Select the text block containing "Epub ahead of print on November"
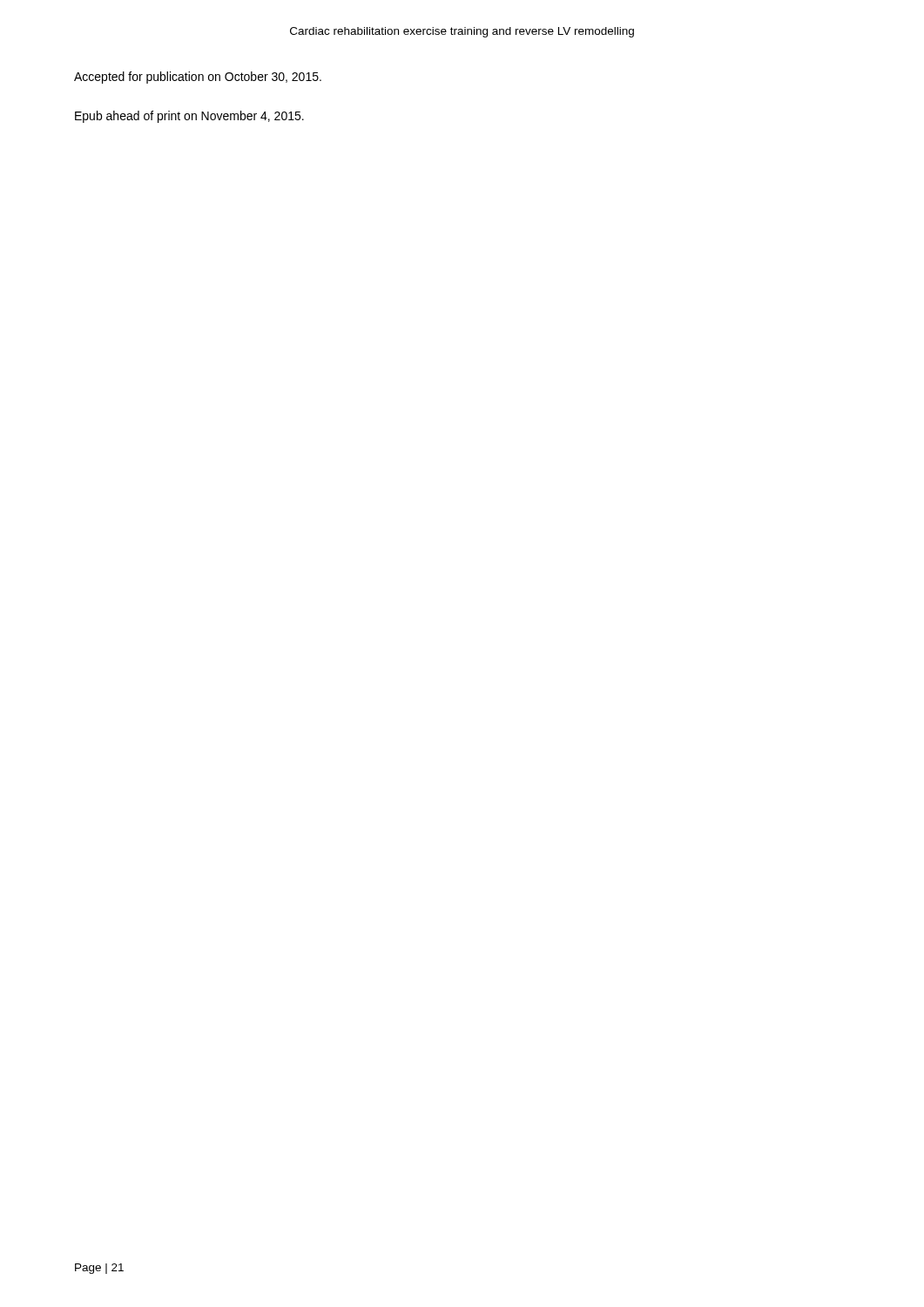This screenshot has height=1307, width=924. pos(189,116)
